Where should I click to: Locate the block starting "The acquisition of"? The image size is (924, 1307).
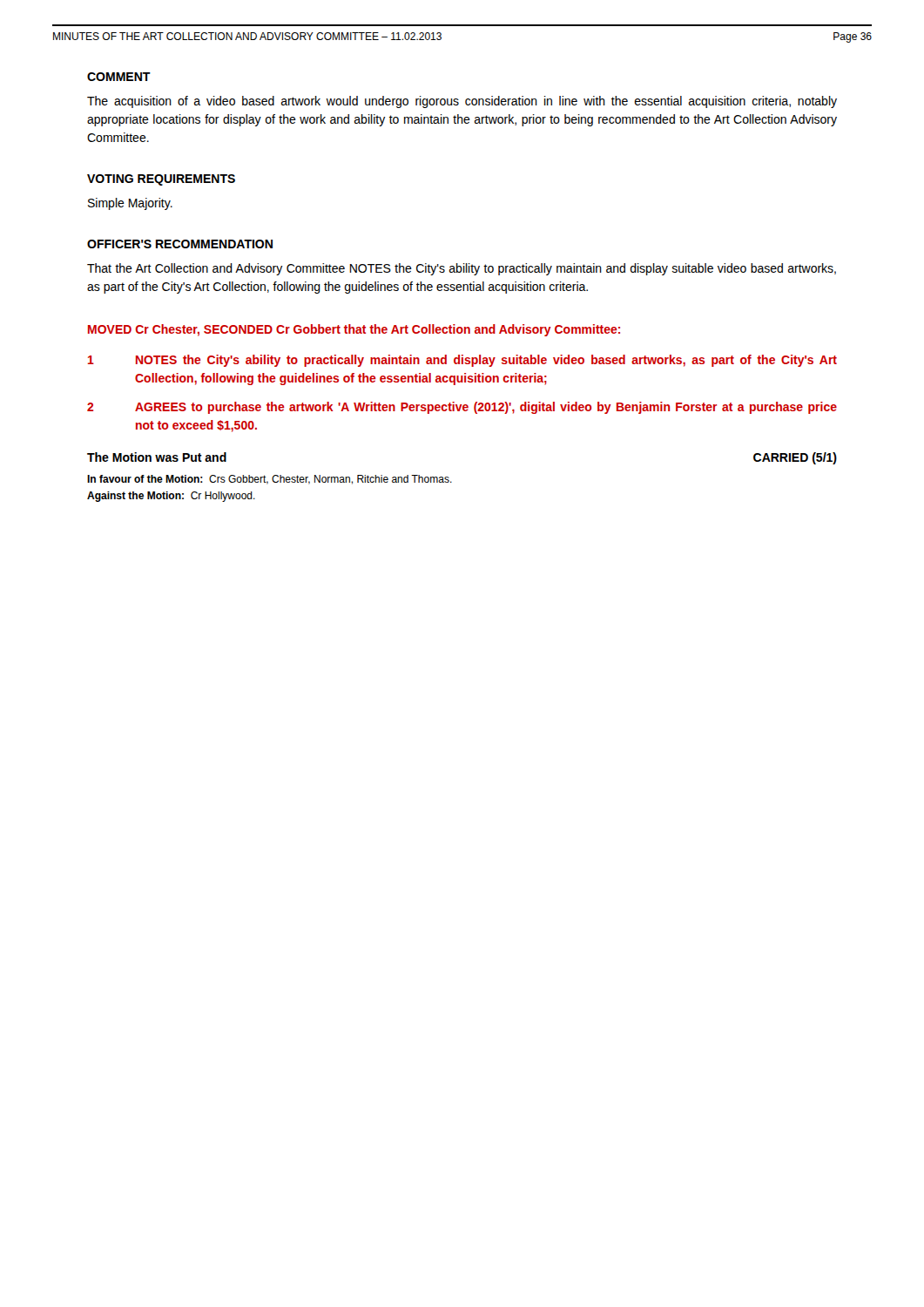[462, 119]
